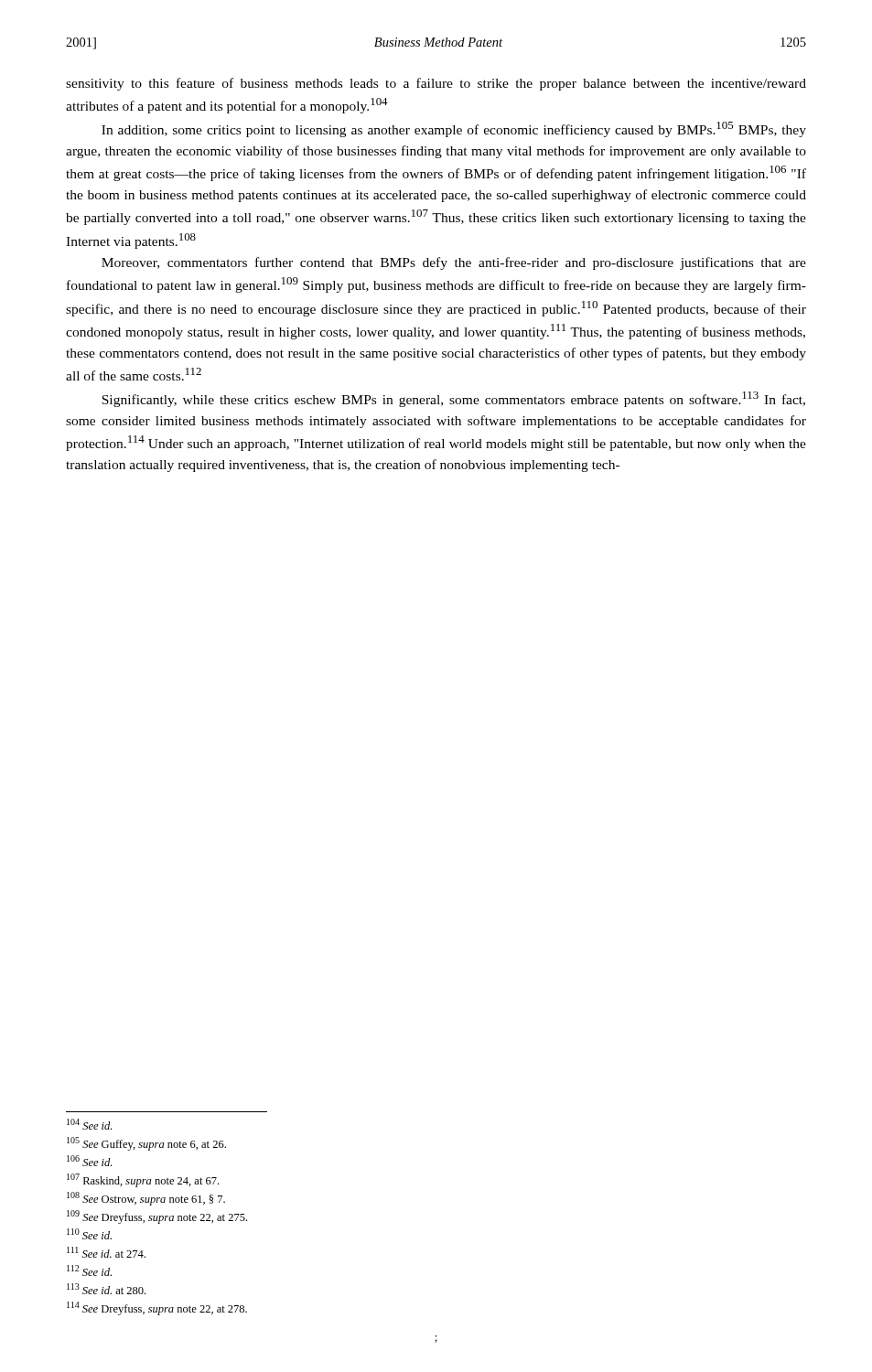Screen dimensions: 1372x872
Task: Point to the element starting "111 See id. at 274."
Action: [106, 1253]
